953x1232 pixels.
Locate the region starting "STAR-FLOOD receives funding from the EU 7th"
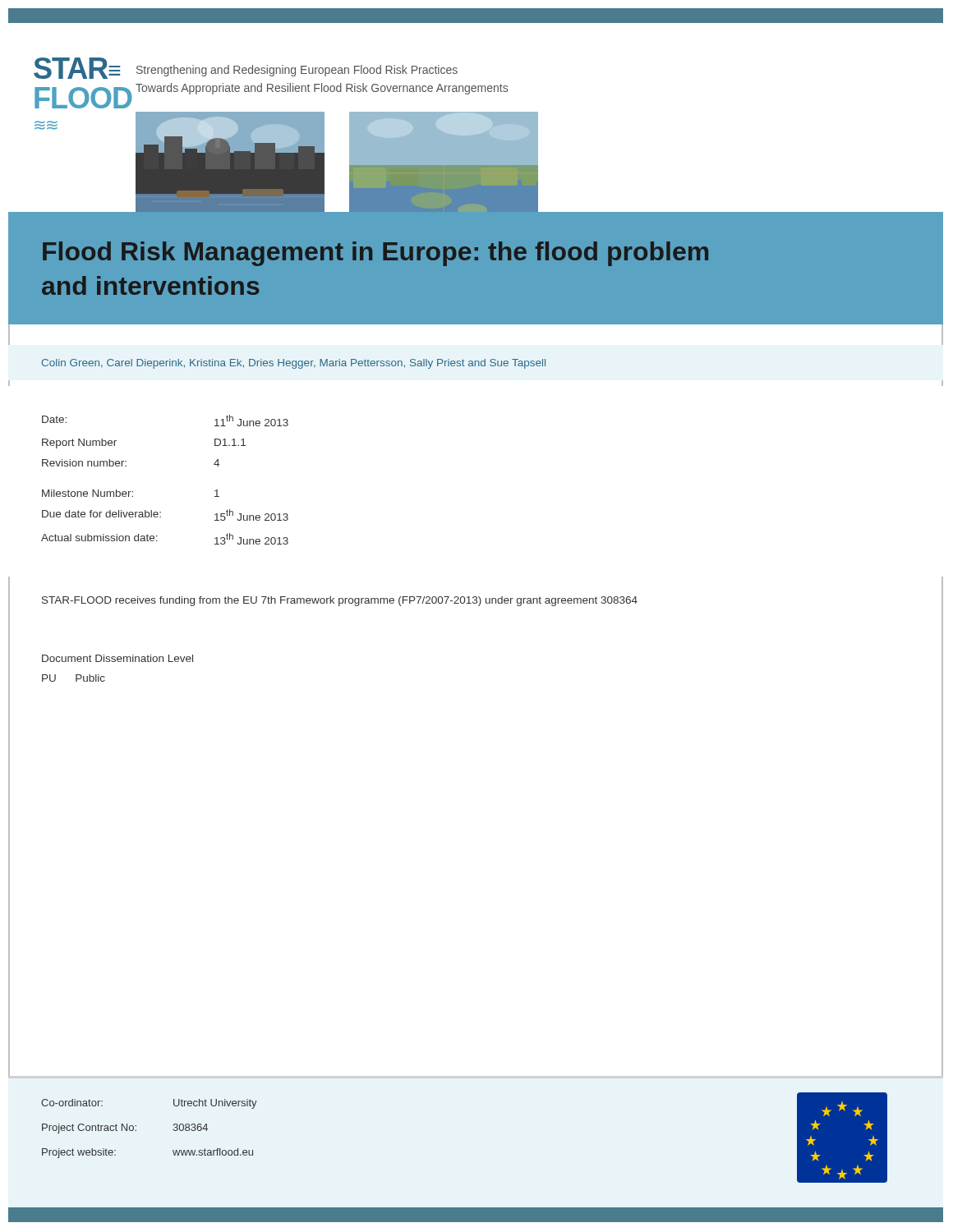click(x=339, y=600)
